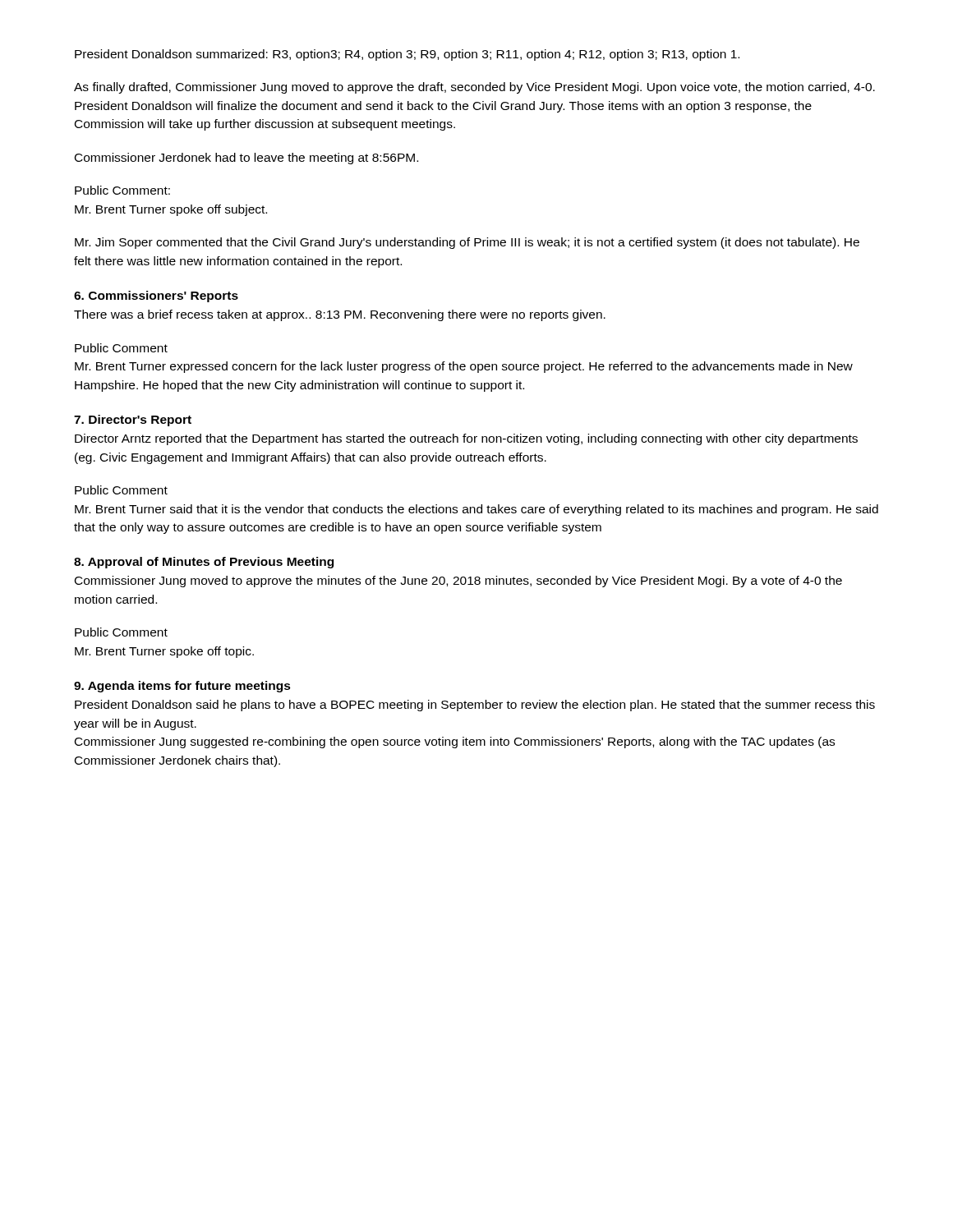
Task: Locate the section header with the text "9. Agenda items for future meetings"
Action: pyautogui.click(x=182, y=686)
